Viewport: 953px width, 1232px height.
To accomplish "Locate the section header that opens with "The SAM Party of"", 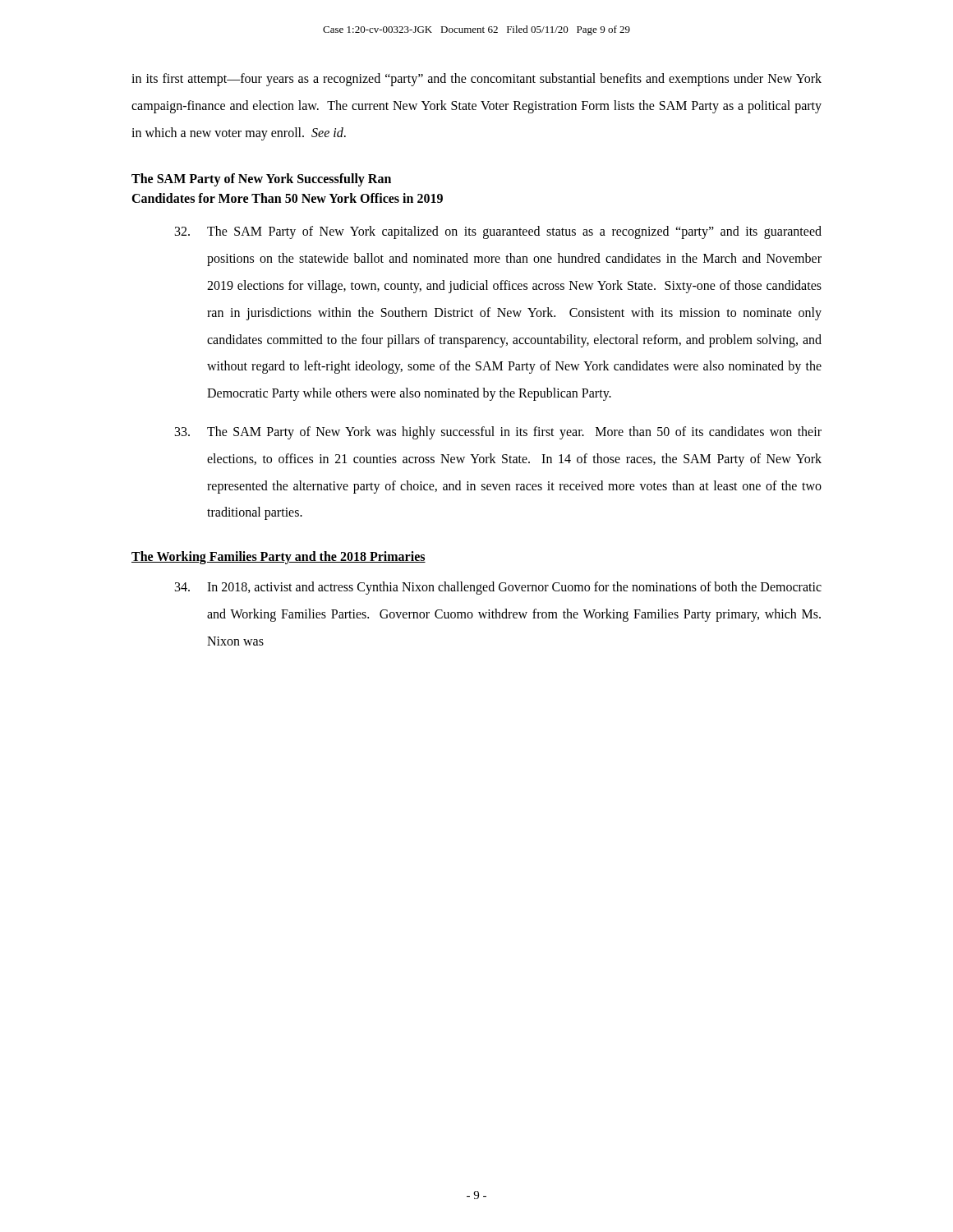I will point(287,189).
